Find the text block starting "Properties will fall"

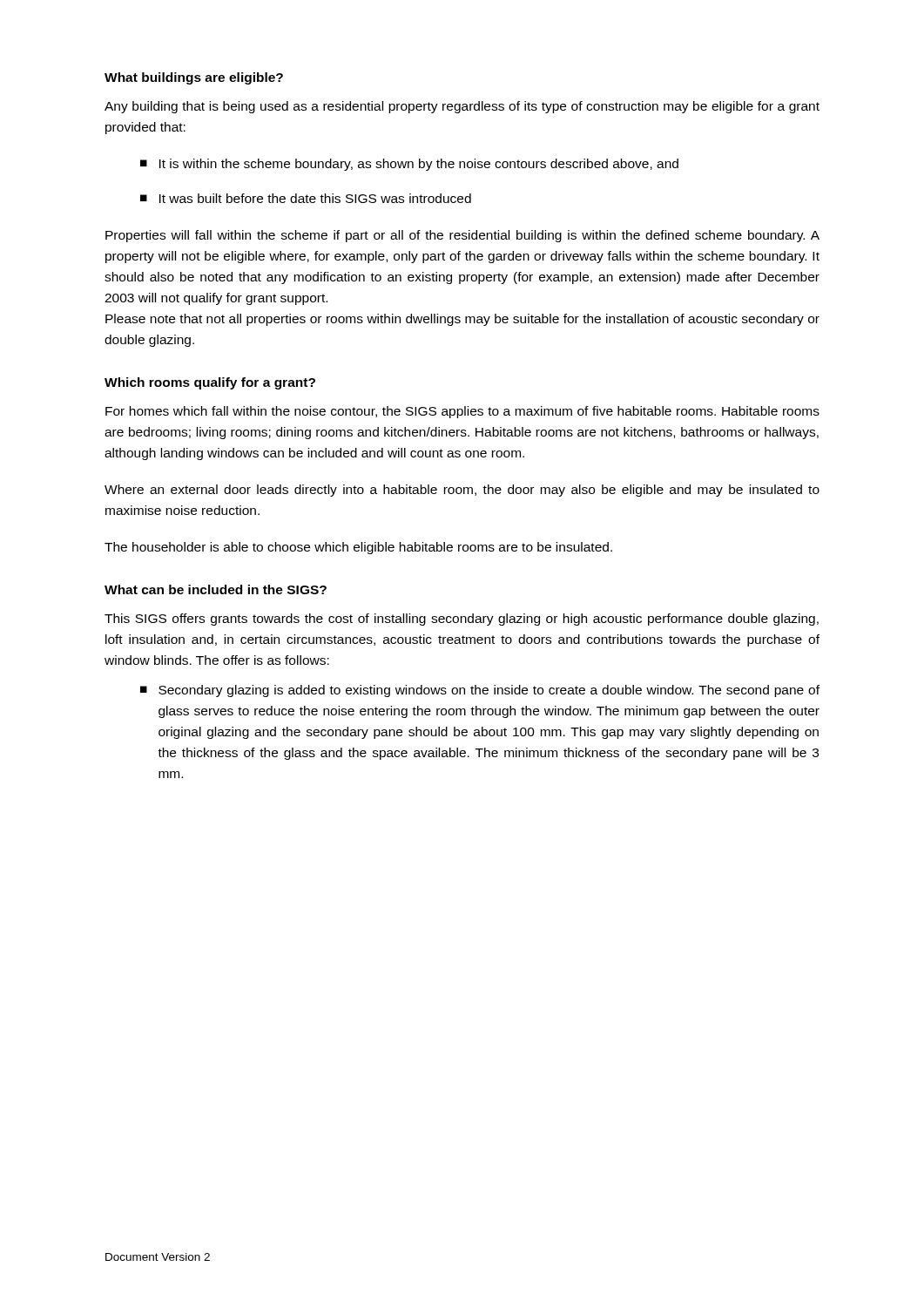point(462,266)
